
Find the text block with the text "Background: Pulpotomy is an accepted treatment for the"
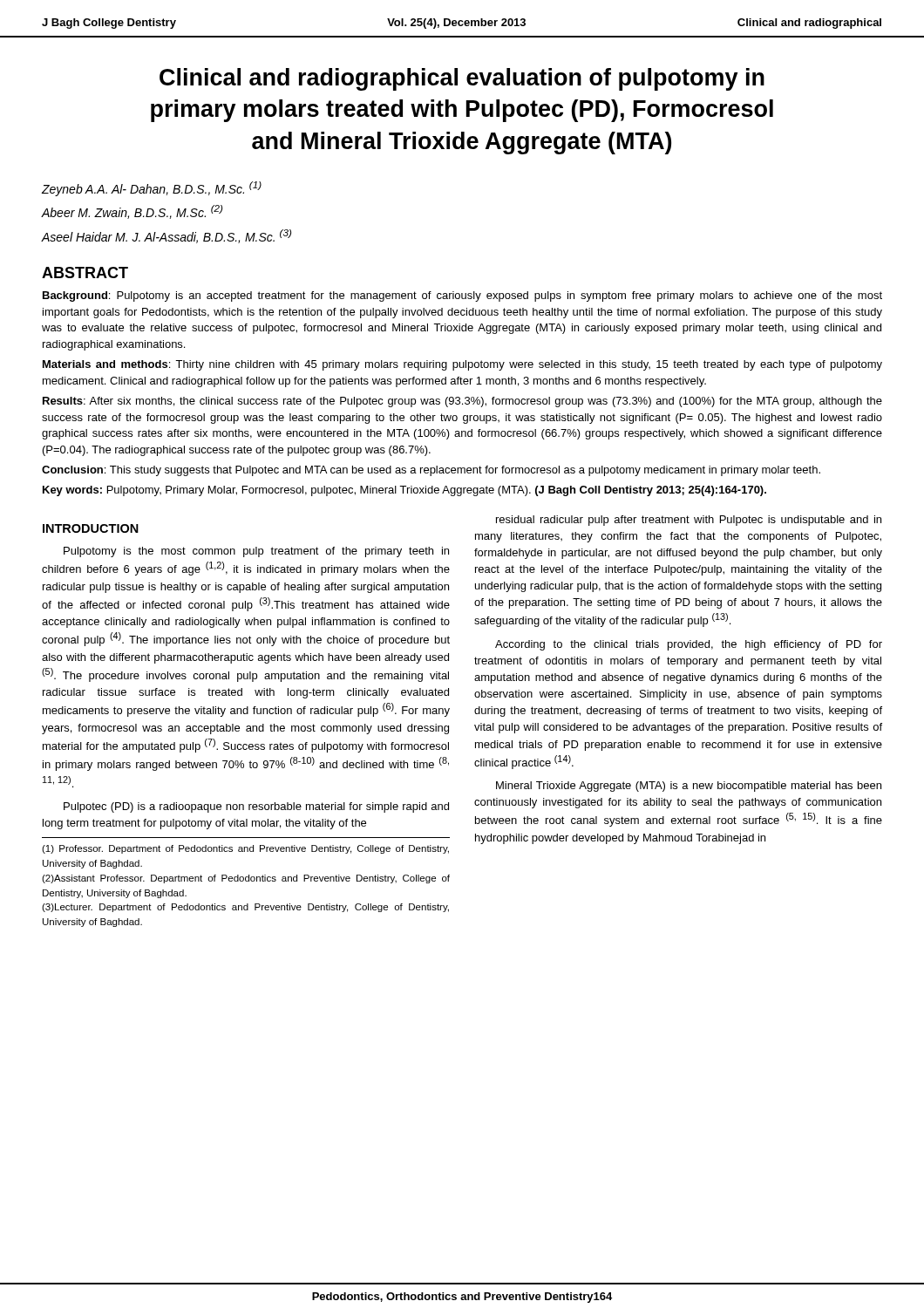coord(462,319)
